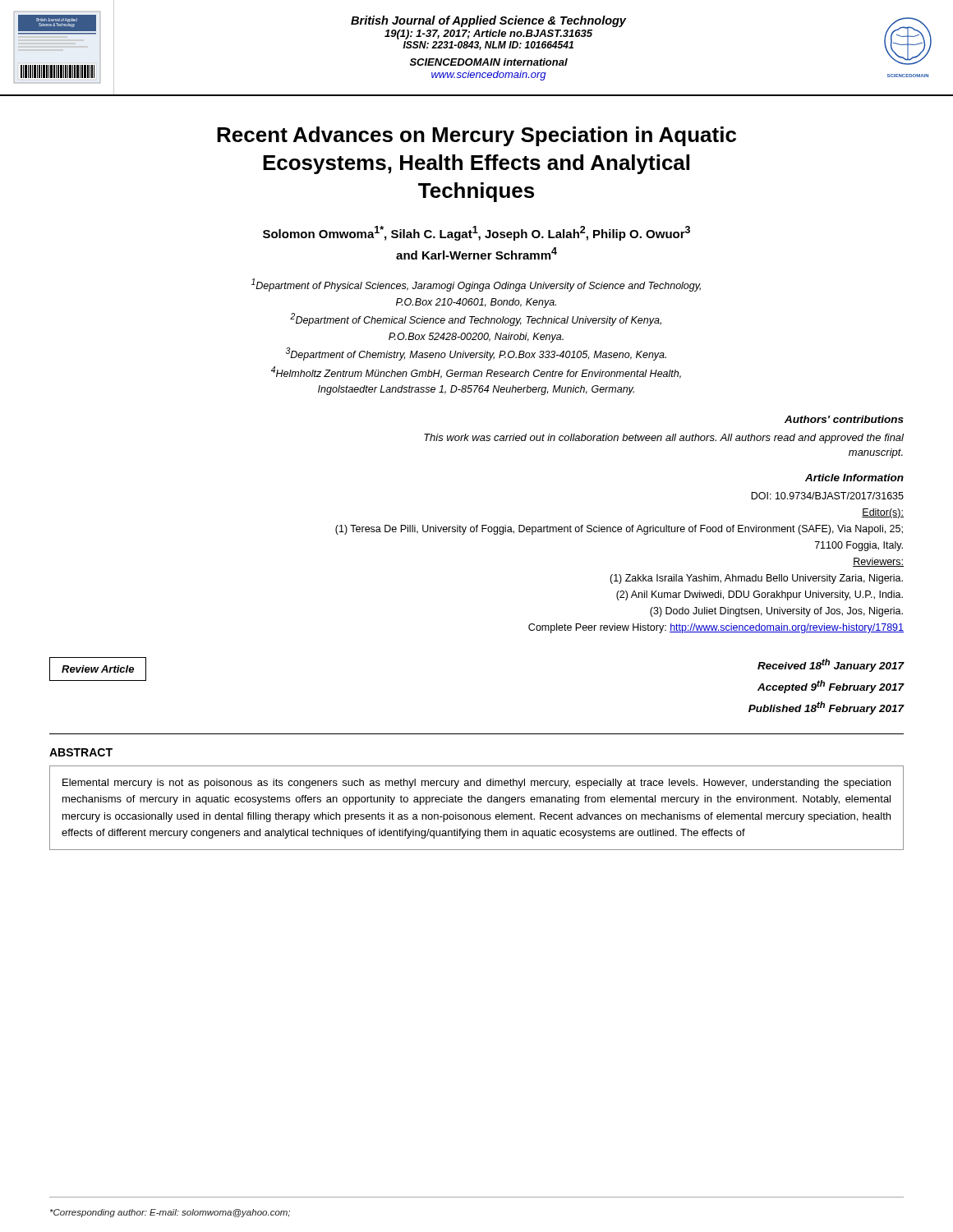The image size is (953, 1232).
Task: Locate the region starting "Review Article"
Action: 98,669
